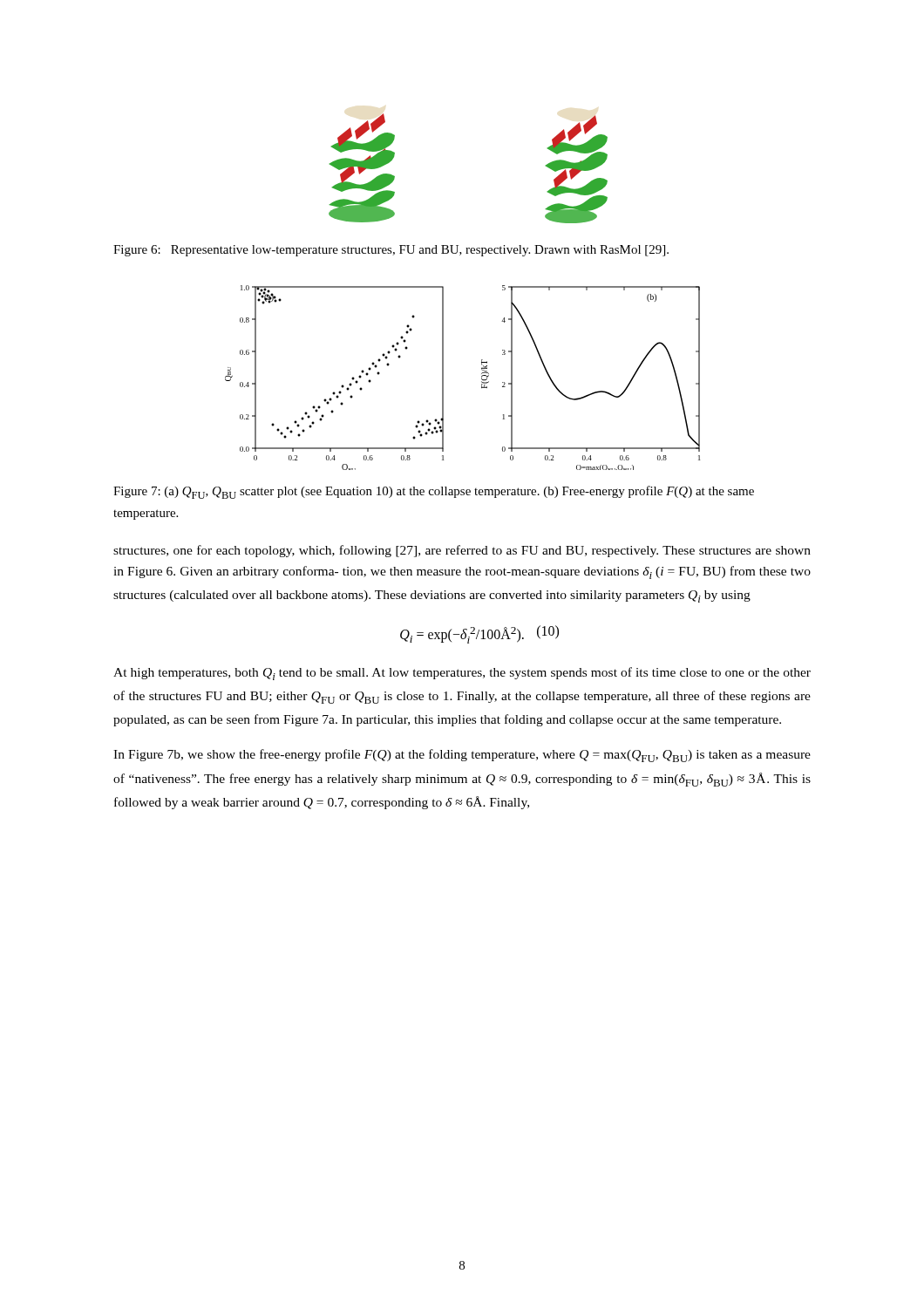This screenshot has height=1308, width=924.
Task: Locate the passage starting "Qi = exp(−δi2/100Å2). (10)"
Action: pyautogui.click(x=462, y=635)
